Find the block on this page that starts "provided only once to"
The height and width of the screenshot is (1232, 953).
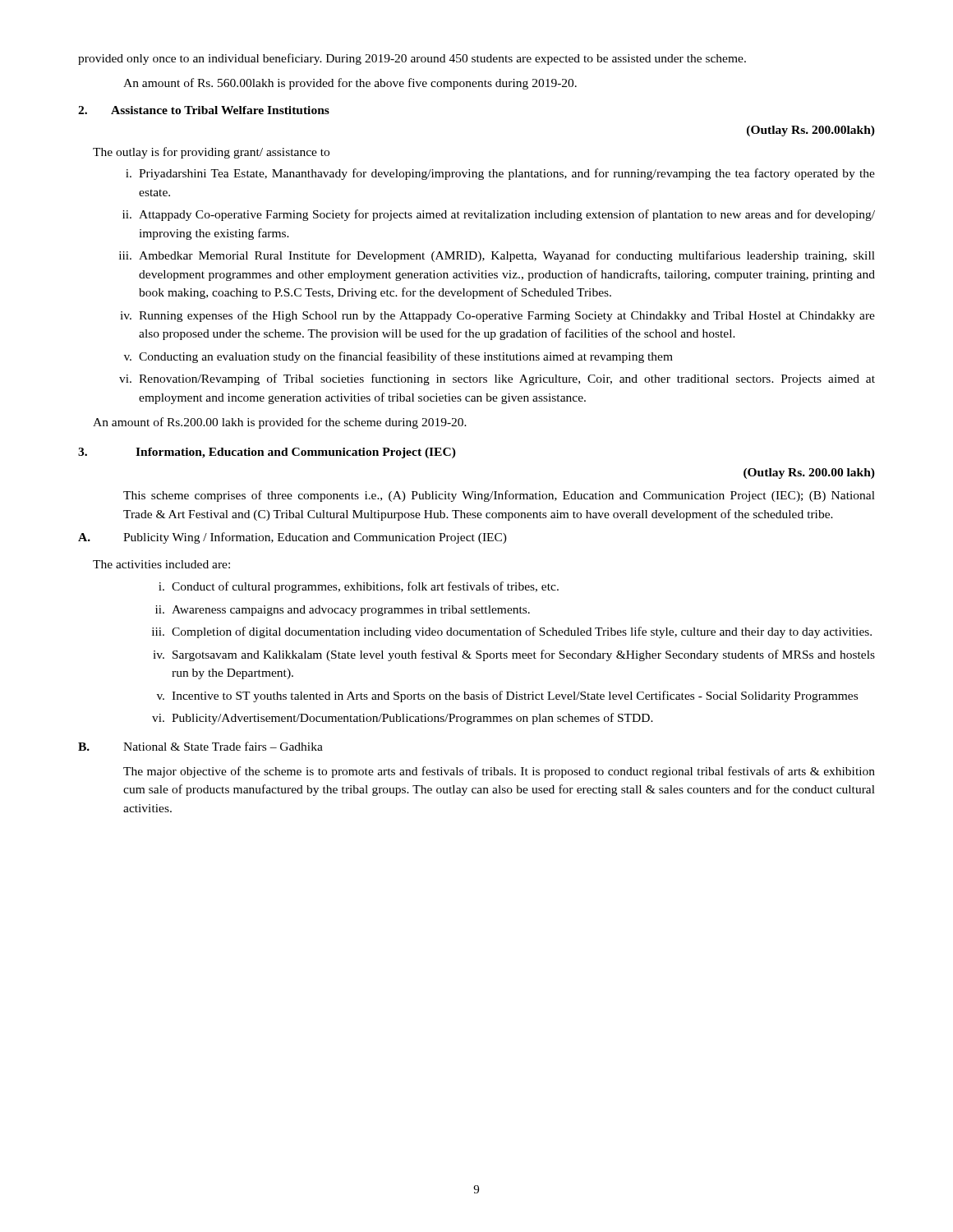coord(412,58)
